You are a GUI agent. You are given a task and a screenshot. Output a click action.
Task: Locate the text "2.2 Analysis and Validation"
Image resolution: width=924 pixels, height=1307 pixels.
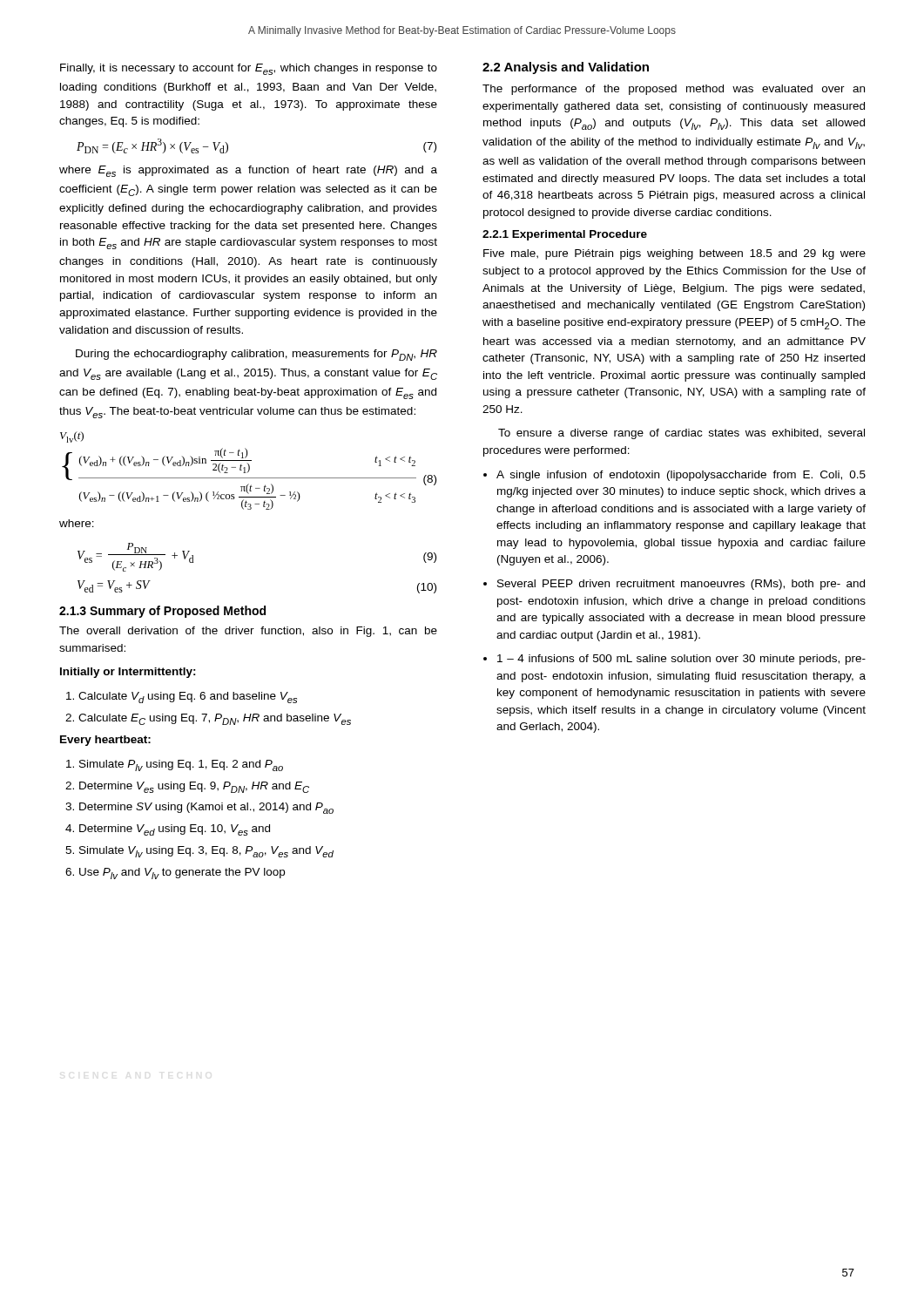566,67
